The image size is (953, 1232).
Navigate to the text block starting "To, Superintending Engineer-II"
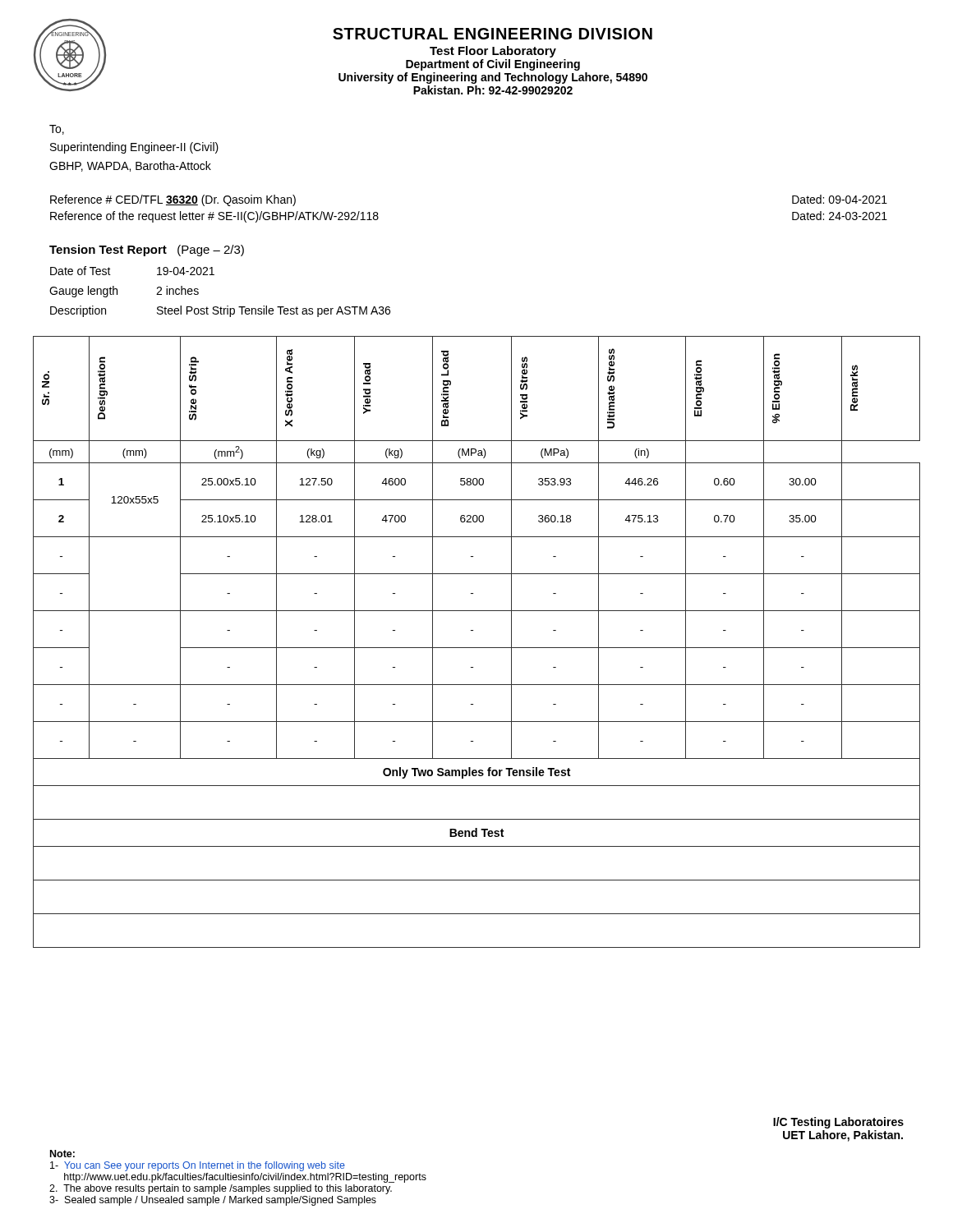pyautogui.click(x=134, y=147)
